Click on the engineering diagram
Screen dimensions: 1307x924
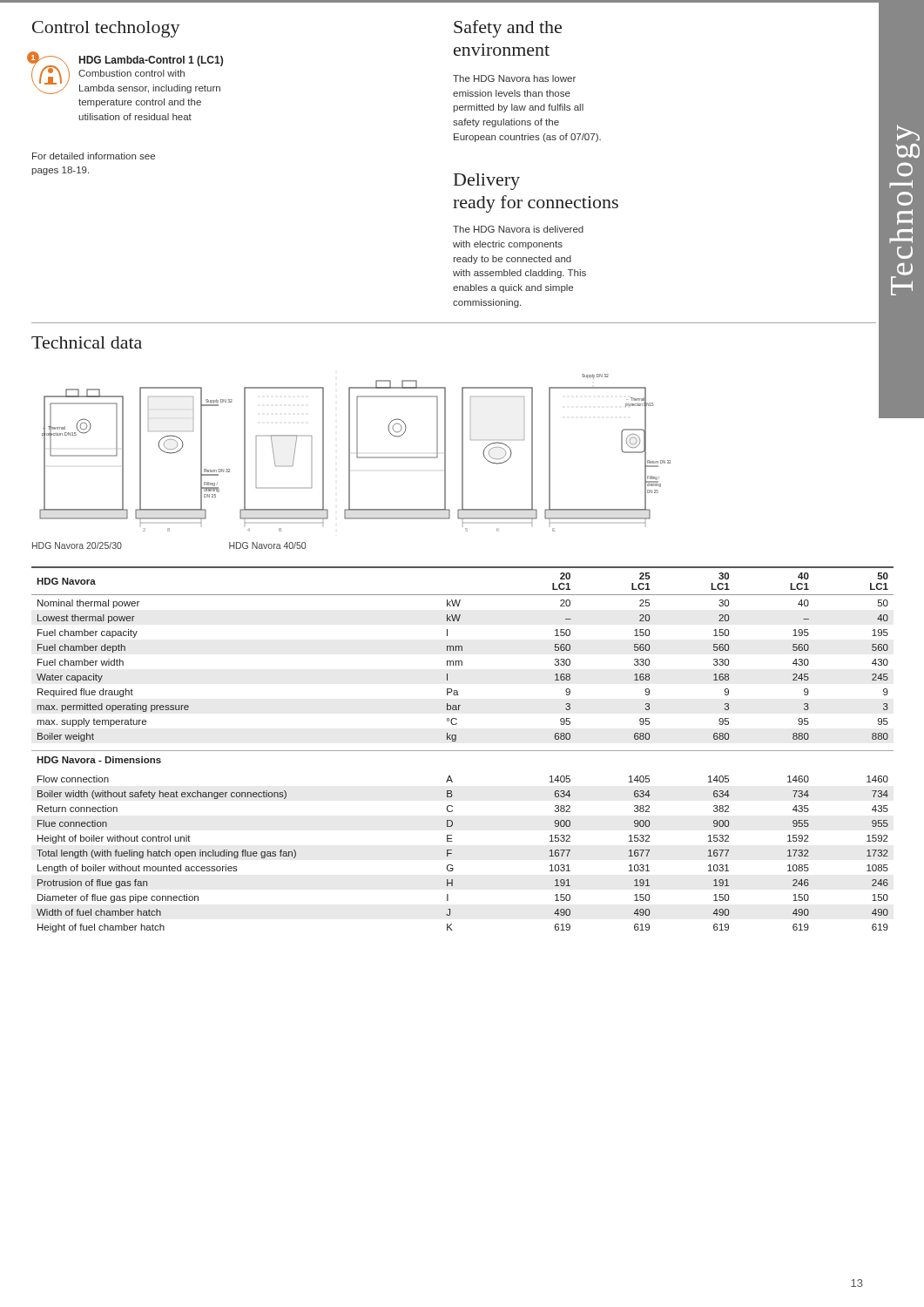tap(462, 453)
